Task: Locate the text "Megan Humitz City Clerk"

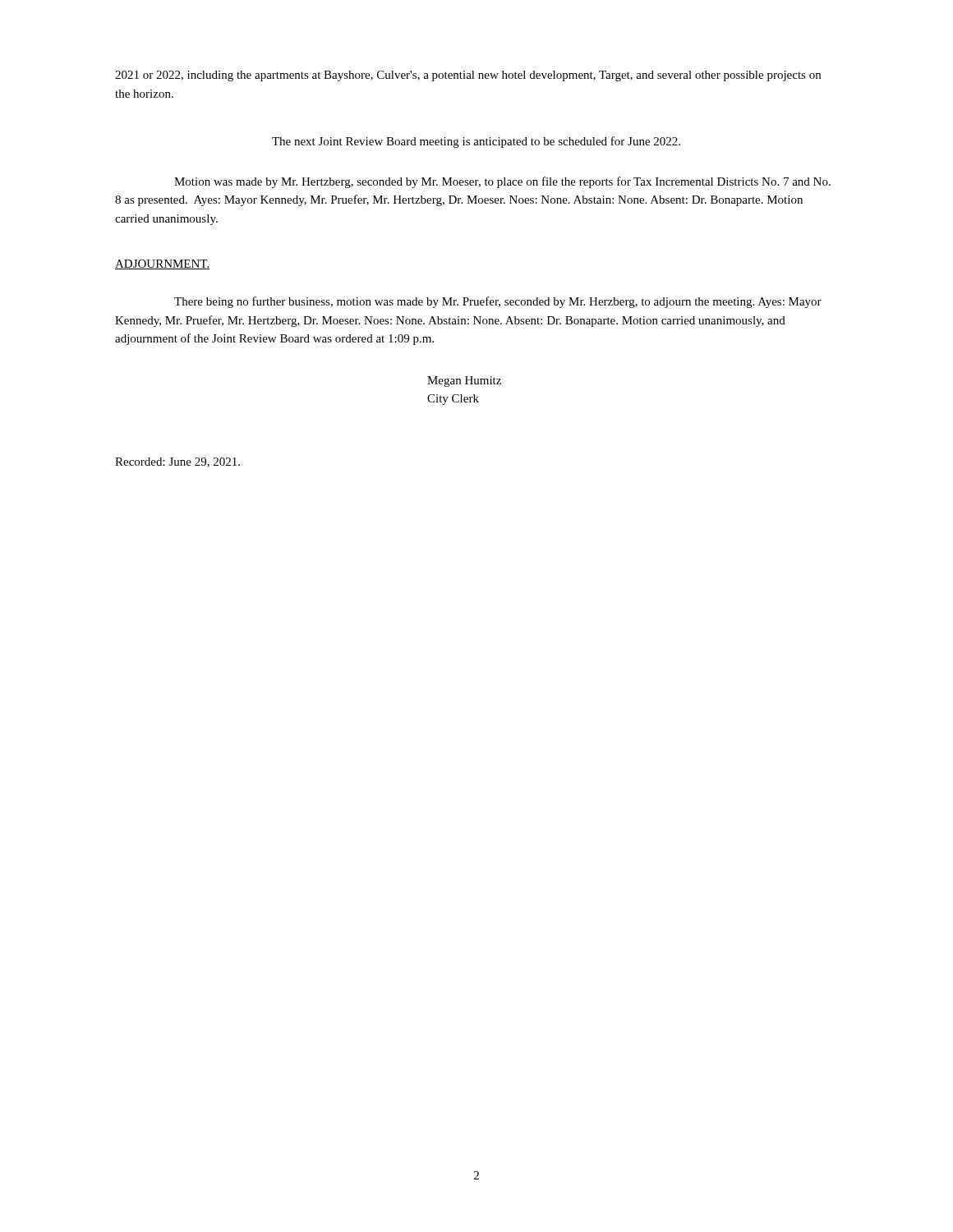Action: [x=464, y=389]
